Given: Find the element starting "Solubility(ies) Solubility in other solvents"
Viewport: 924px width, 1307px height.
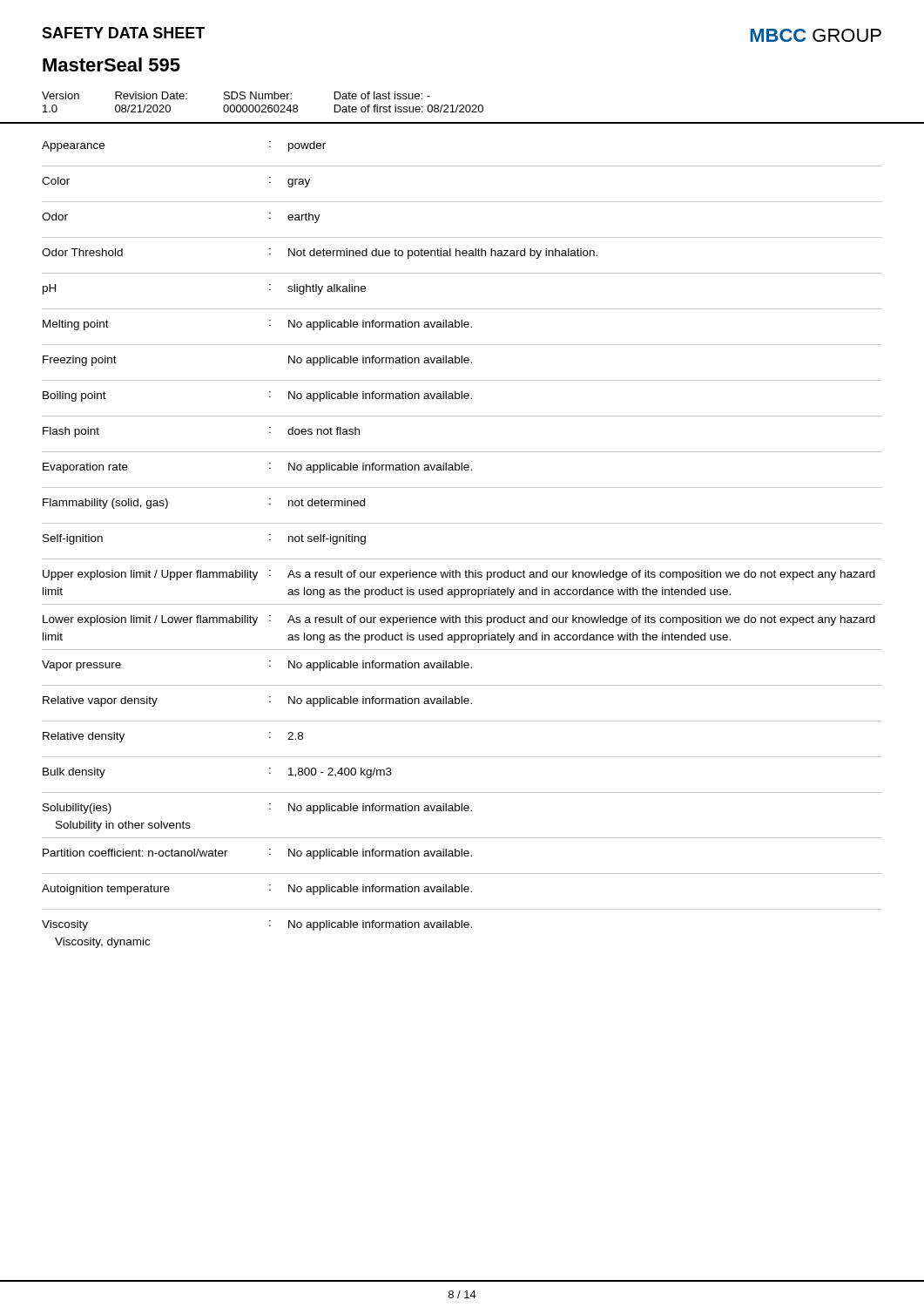Looking at the screenshot, I should pyautogui.click(x=462, y=815).
